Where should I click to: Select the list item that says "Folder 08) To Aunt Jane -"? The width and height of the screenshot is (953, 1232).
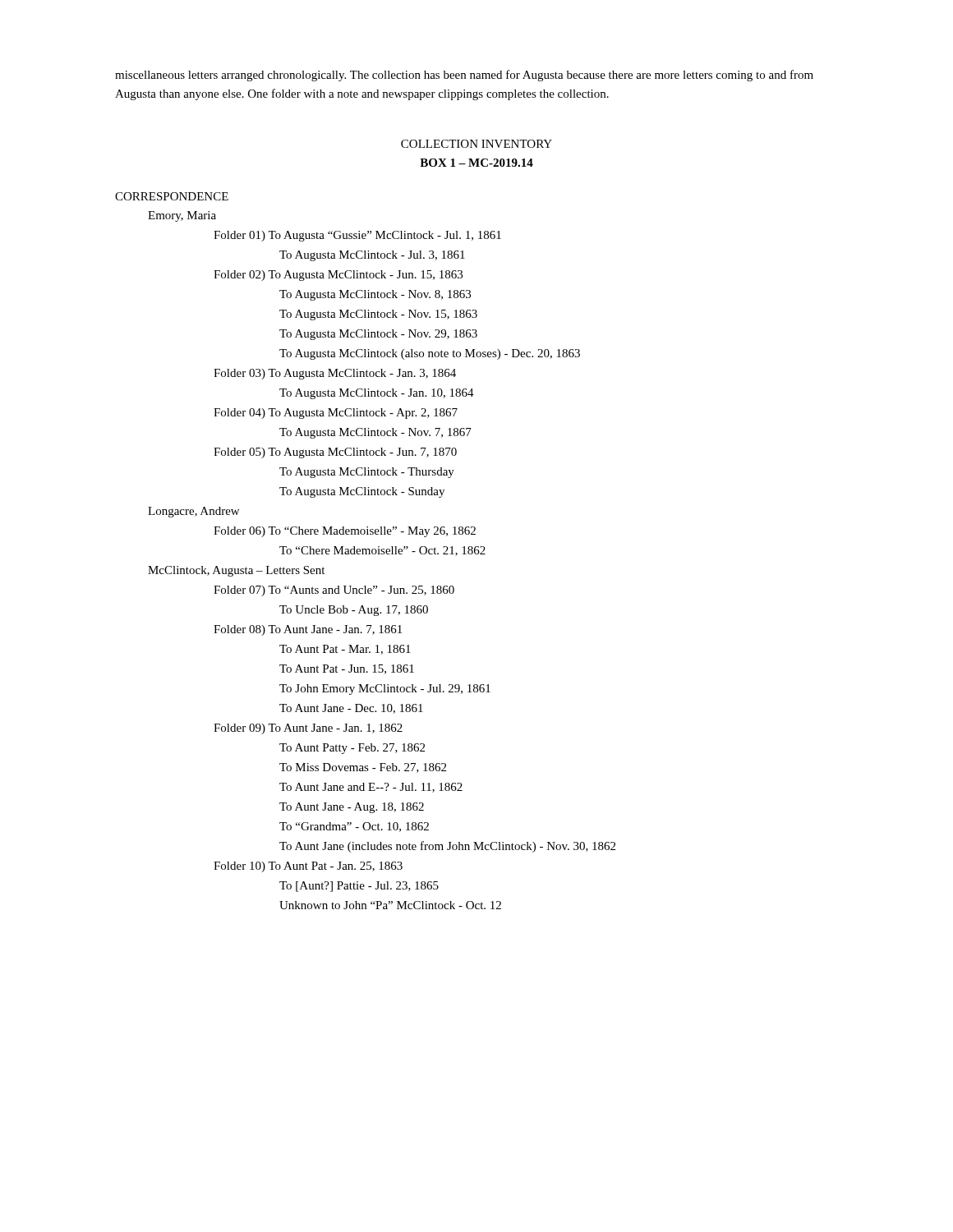point(352,668)
